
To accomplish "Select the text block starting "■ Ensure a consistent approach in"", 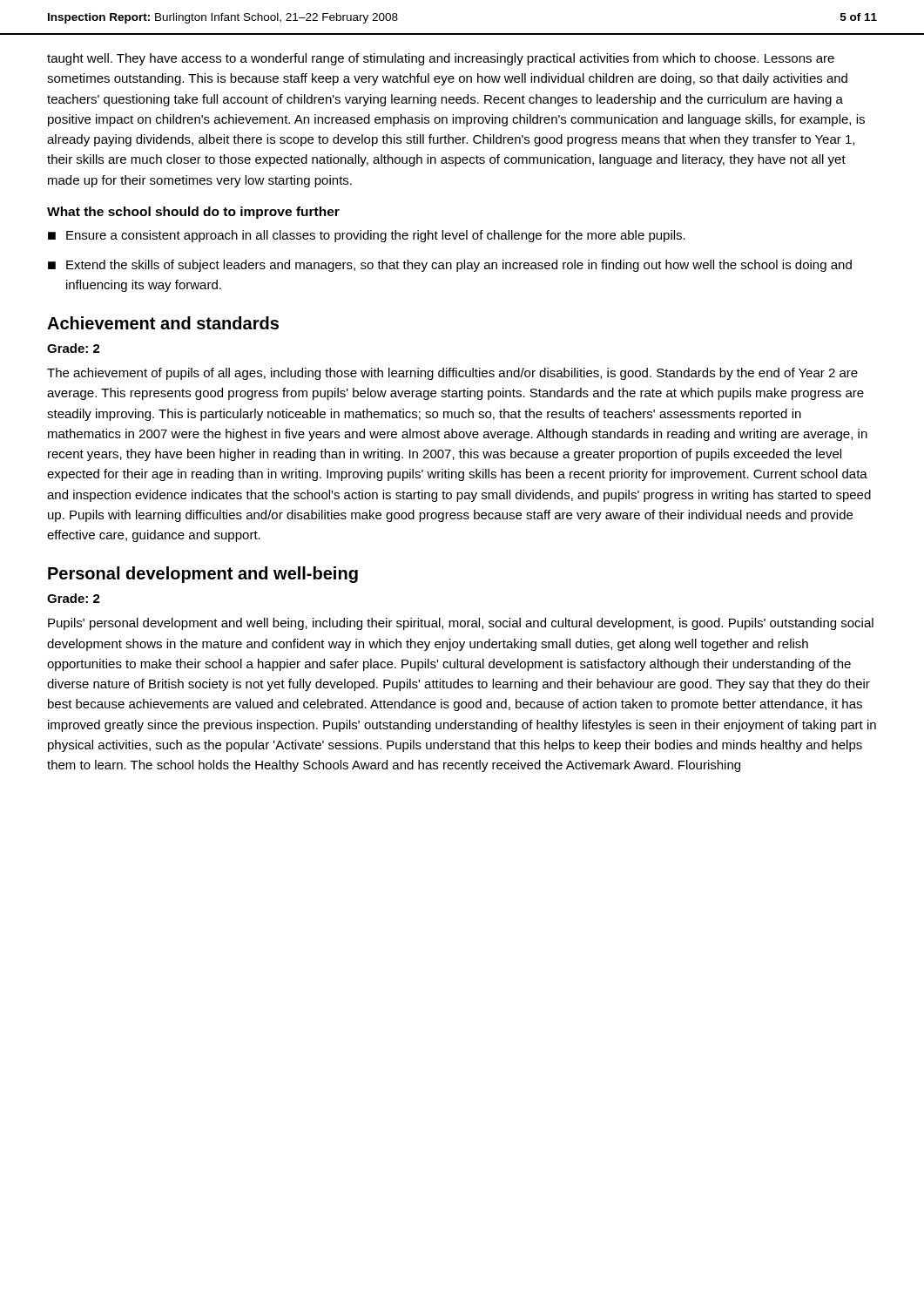I will [x=462, y=236].
